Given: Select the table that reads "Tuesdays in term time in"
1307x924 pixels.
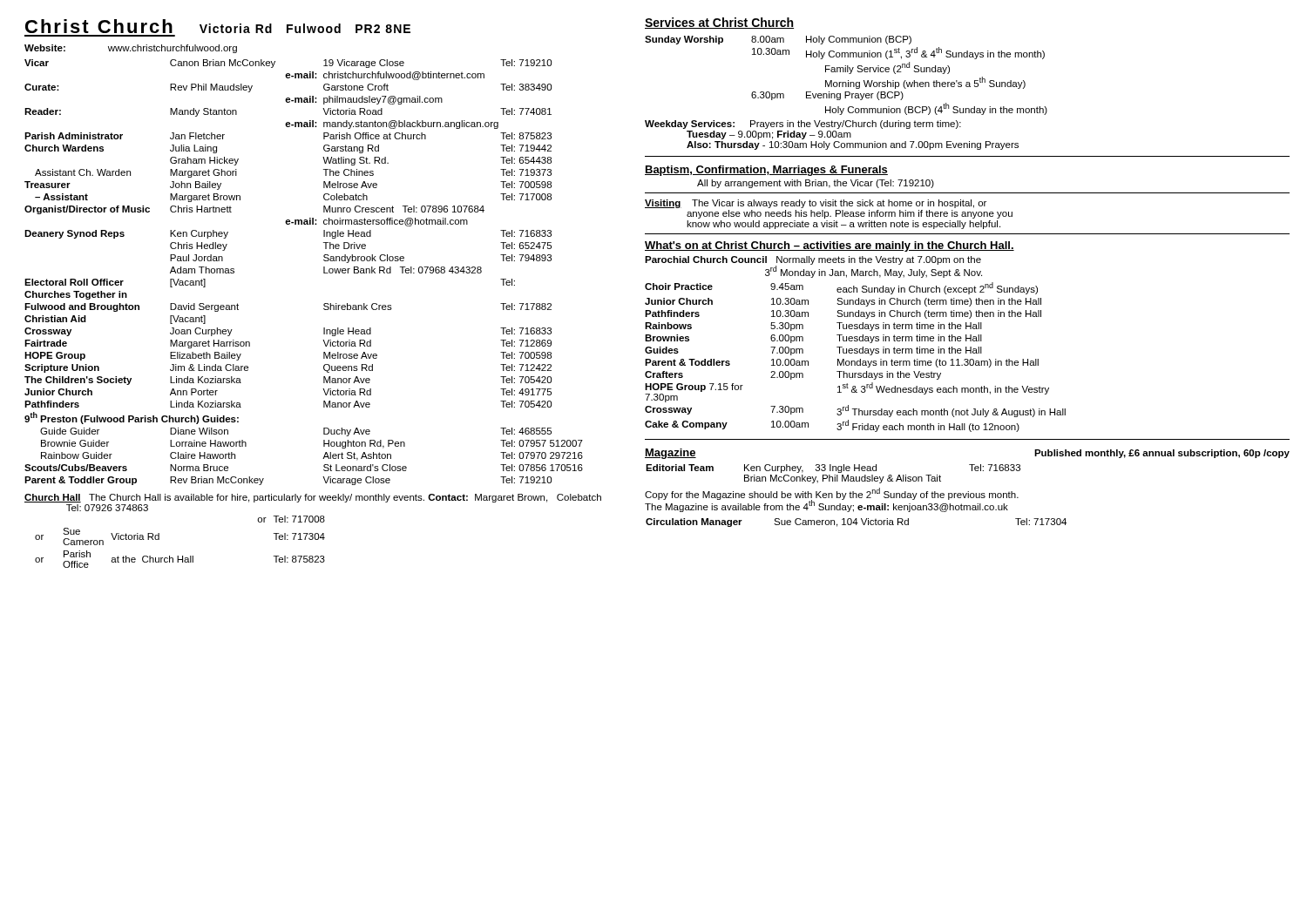Looking at the screenshot, I should click(967, 357).
